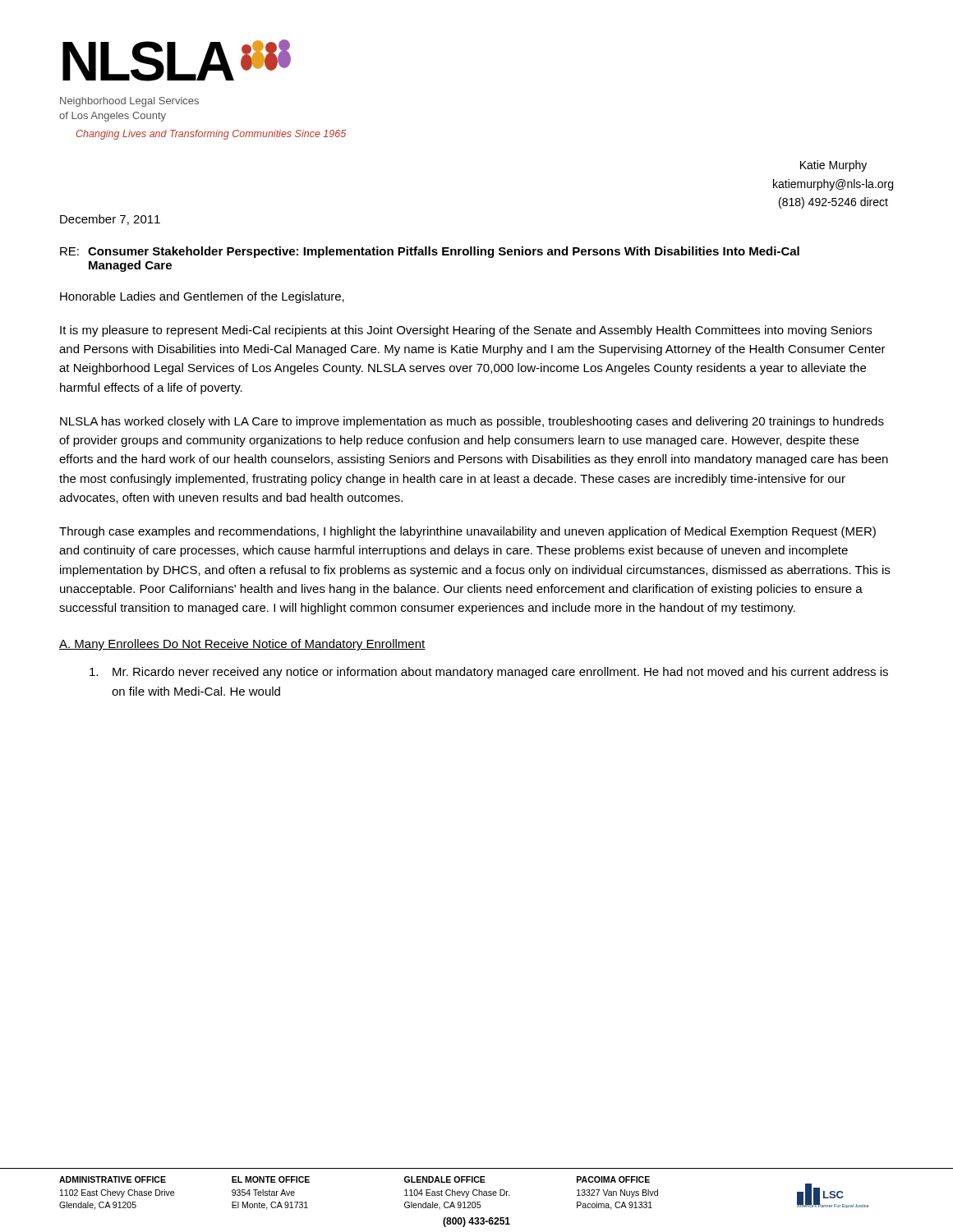Find the passage starting "Through case examples and recommendations, I highlight the"

(475, 569)
